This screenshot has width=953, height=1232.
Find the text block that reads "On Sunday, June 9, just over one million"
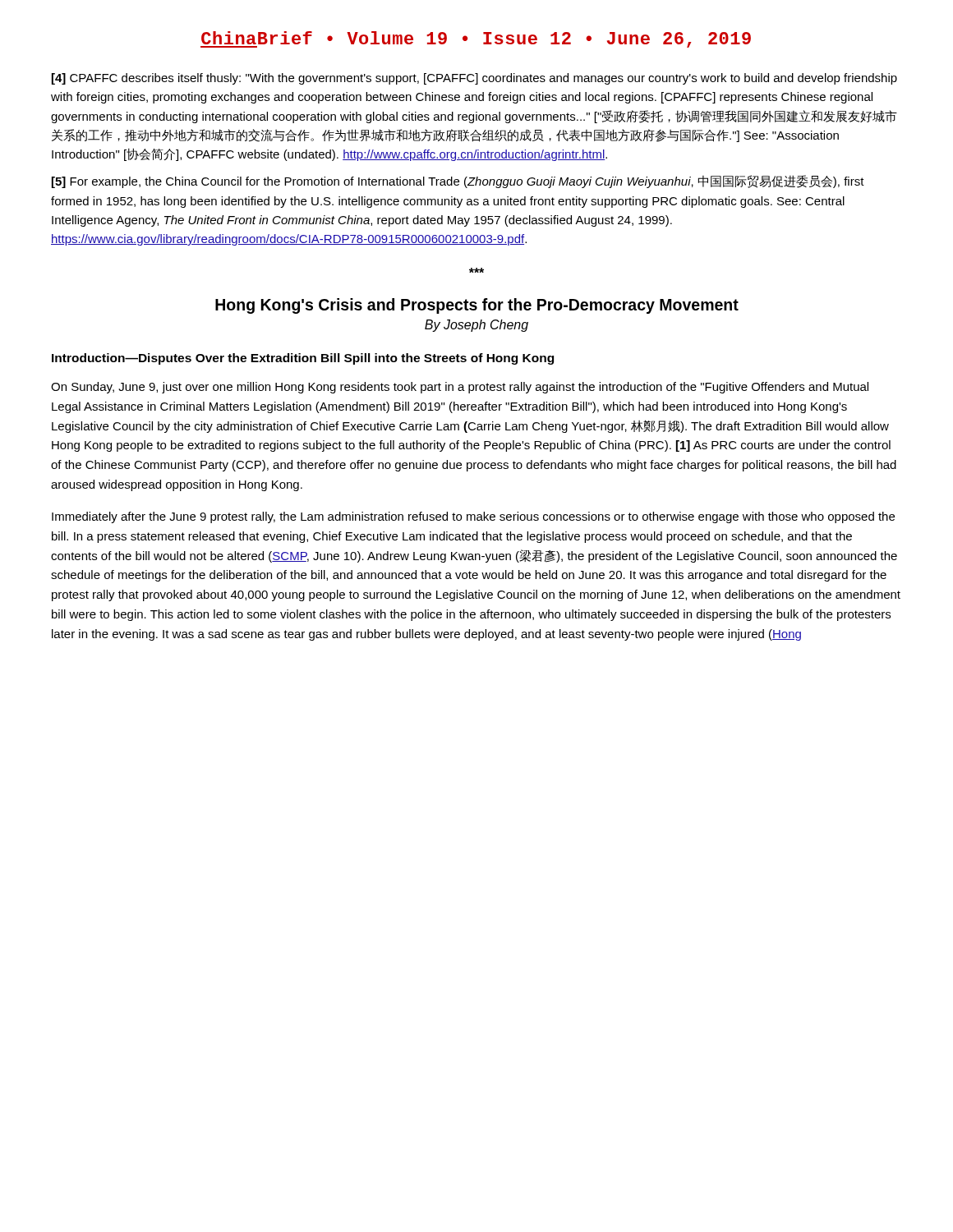tap(474, 435)
